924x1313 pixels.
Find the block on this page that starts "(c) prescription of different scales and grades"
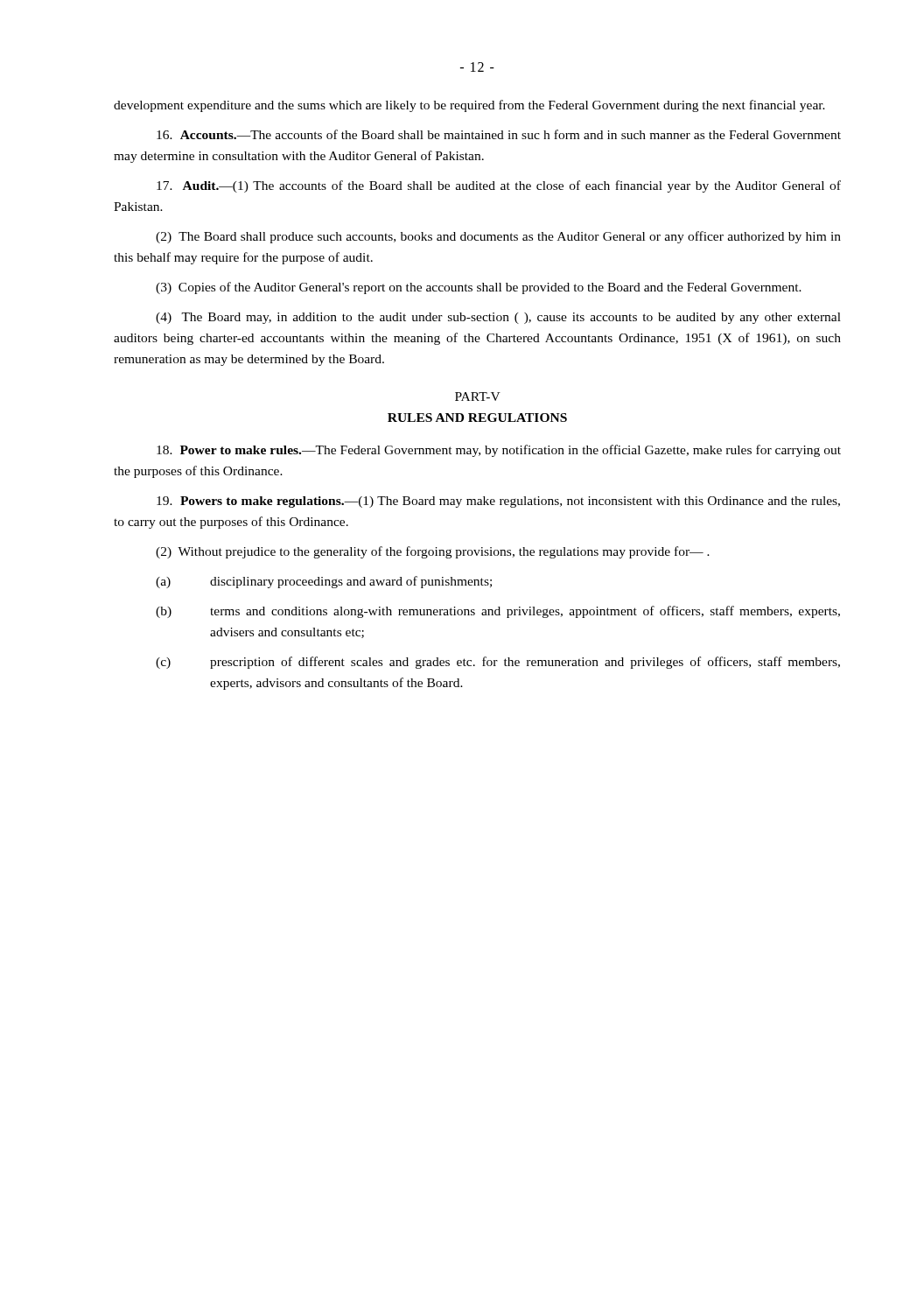click(477, 673)
